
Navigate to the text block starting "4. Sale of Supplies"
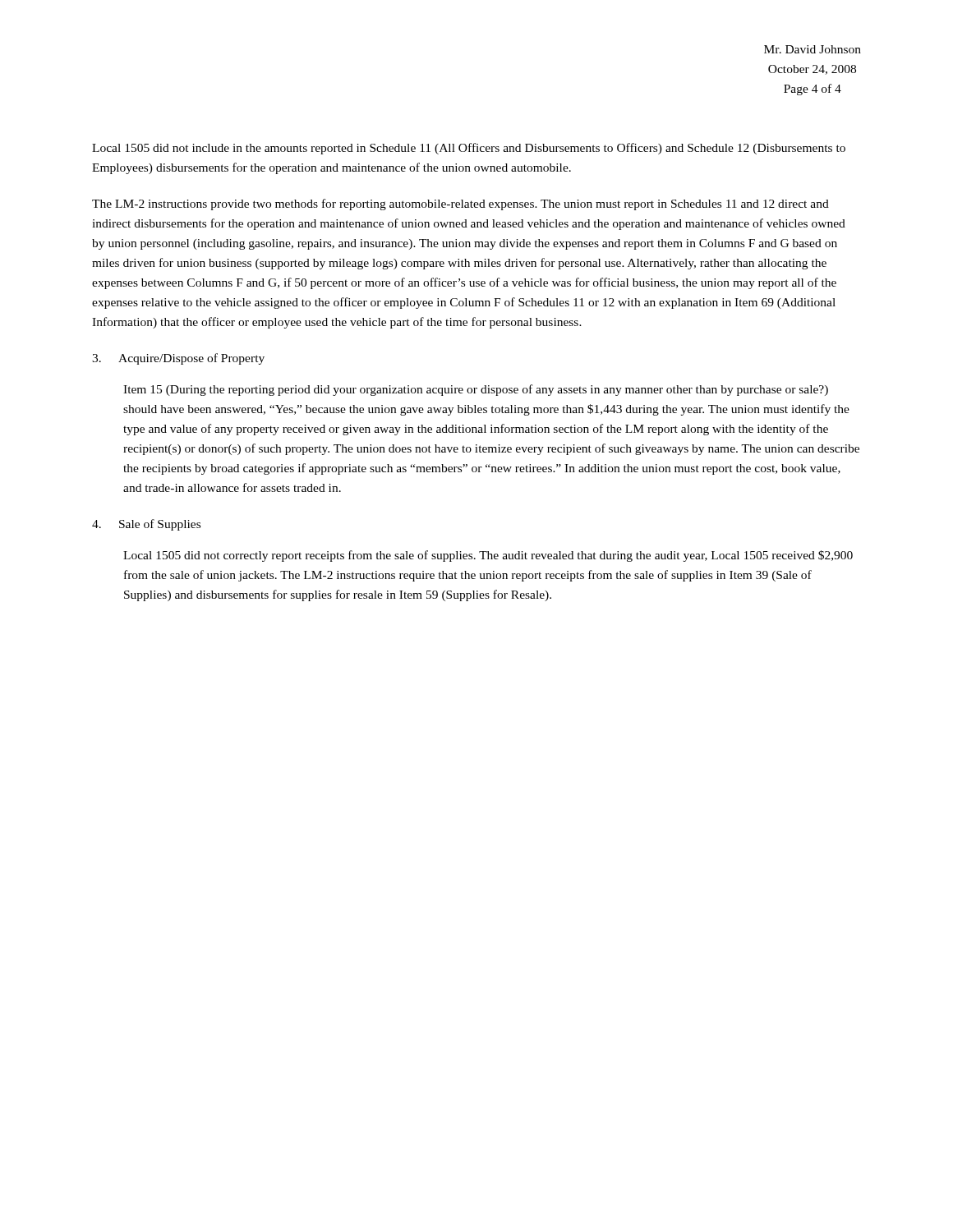click(147, 524)
